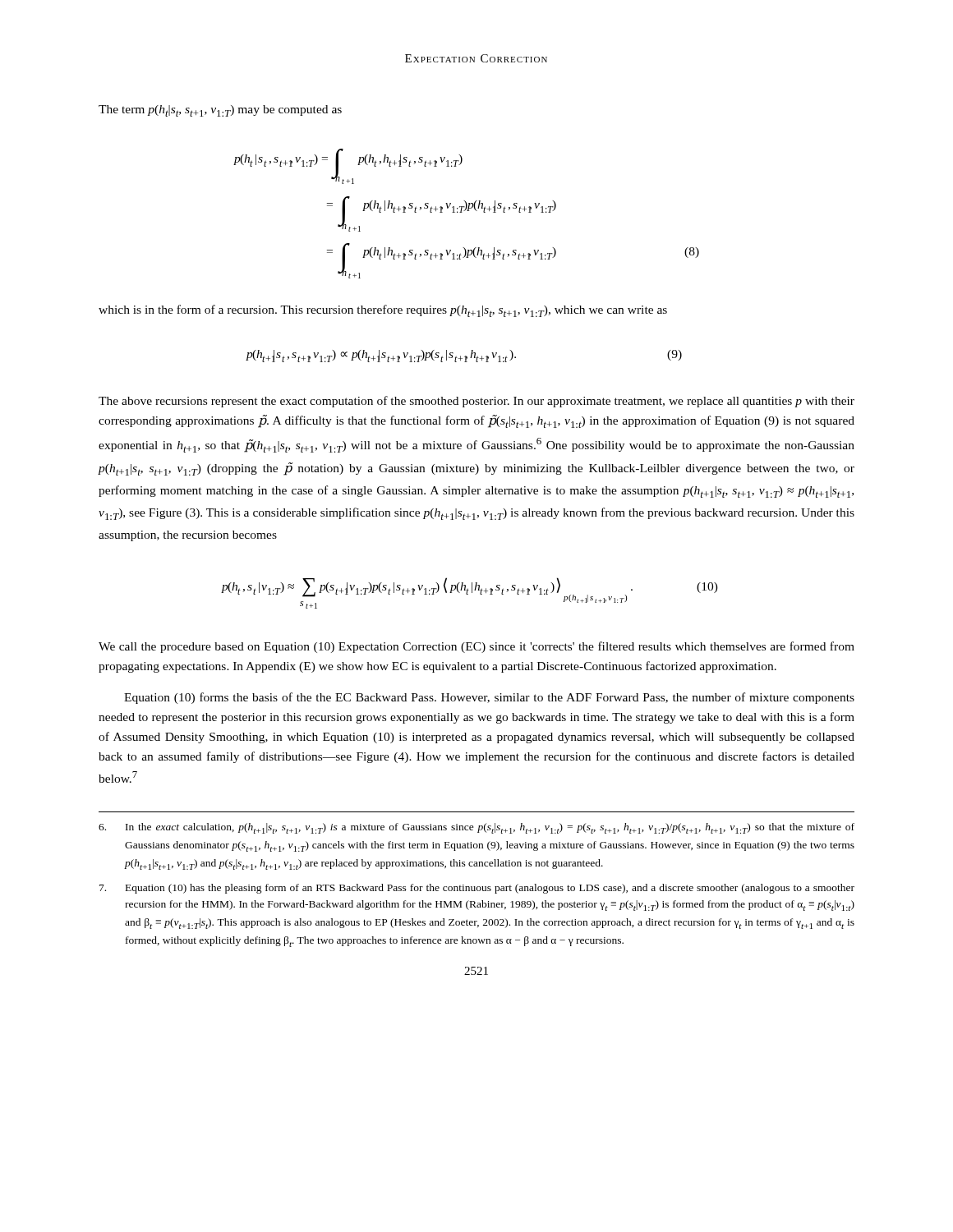
Task: Locate the block of text that opens with "In the exact calculation, p(ht+1|st, st+1, v1:T)"
Action: pyautogui.click(x=476, y=845)
